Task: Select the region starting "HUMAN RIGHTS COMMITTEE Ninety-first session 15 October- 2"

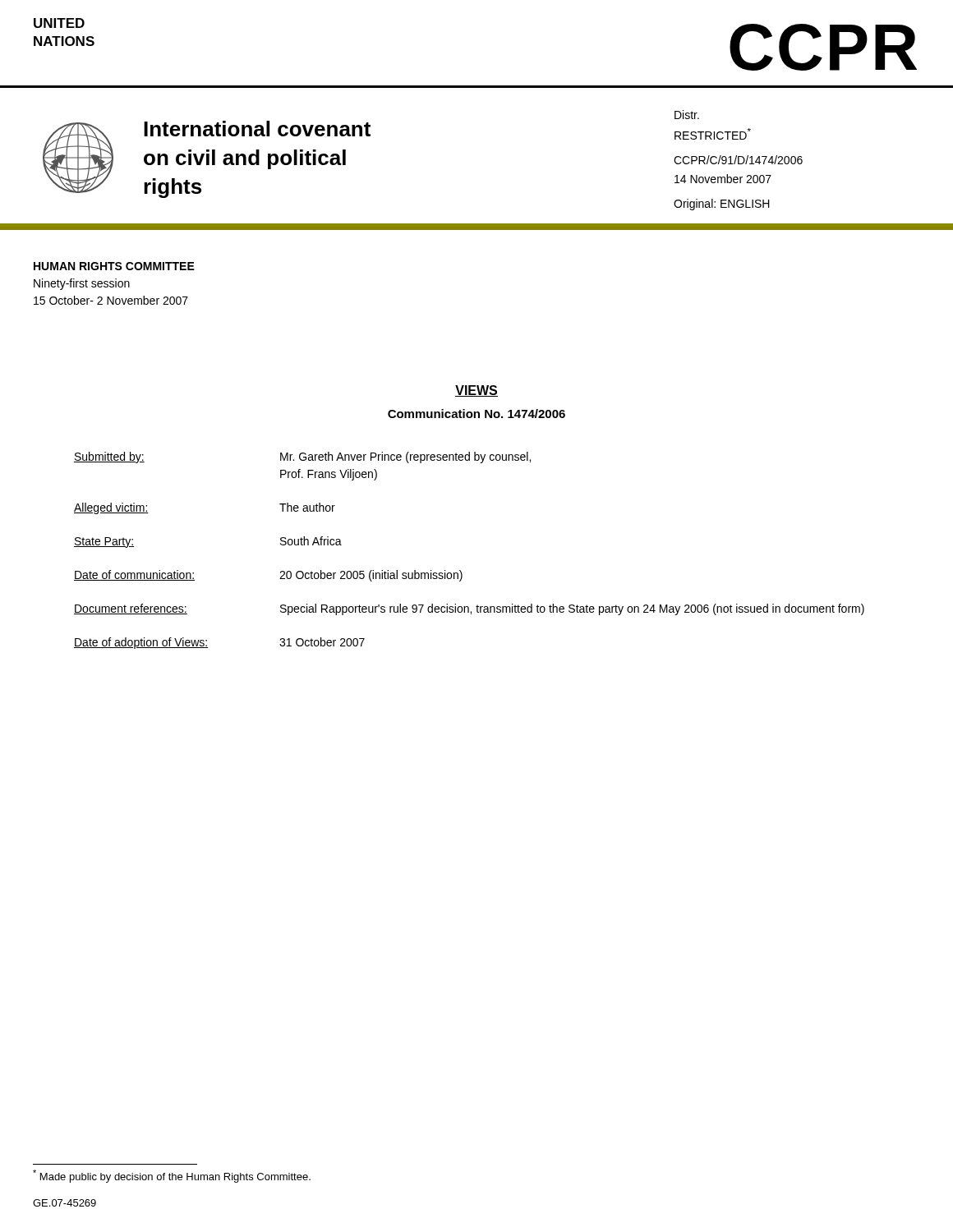Action: (x=114, y=266)
